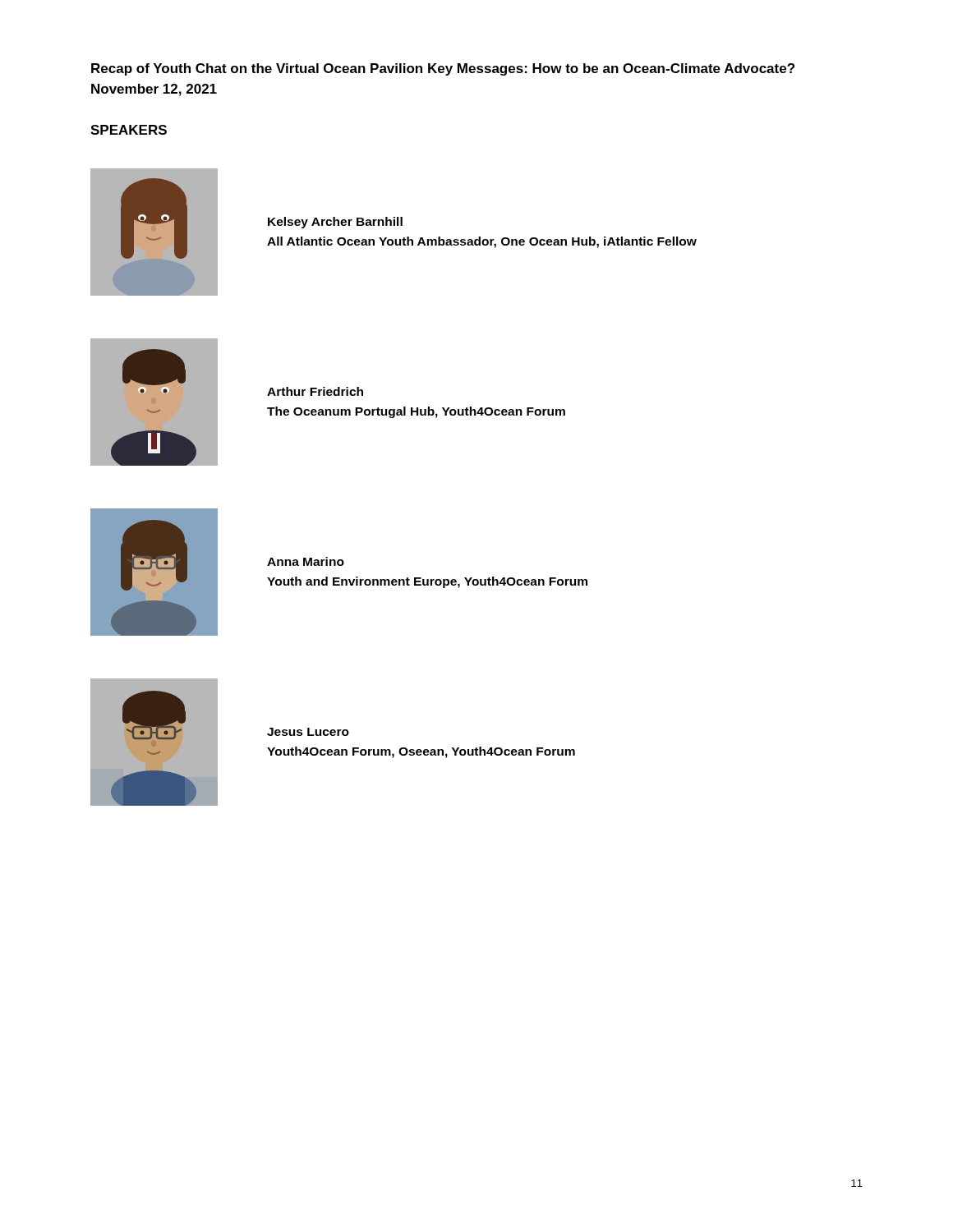Locate the section header

point(129,130)
